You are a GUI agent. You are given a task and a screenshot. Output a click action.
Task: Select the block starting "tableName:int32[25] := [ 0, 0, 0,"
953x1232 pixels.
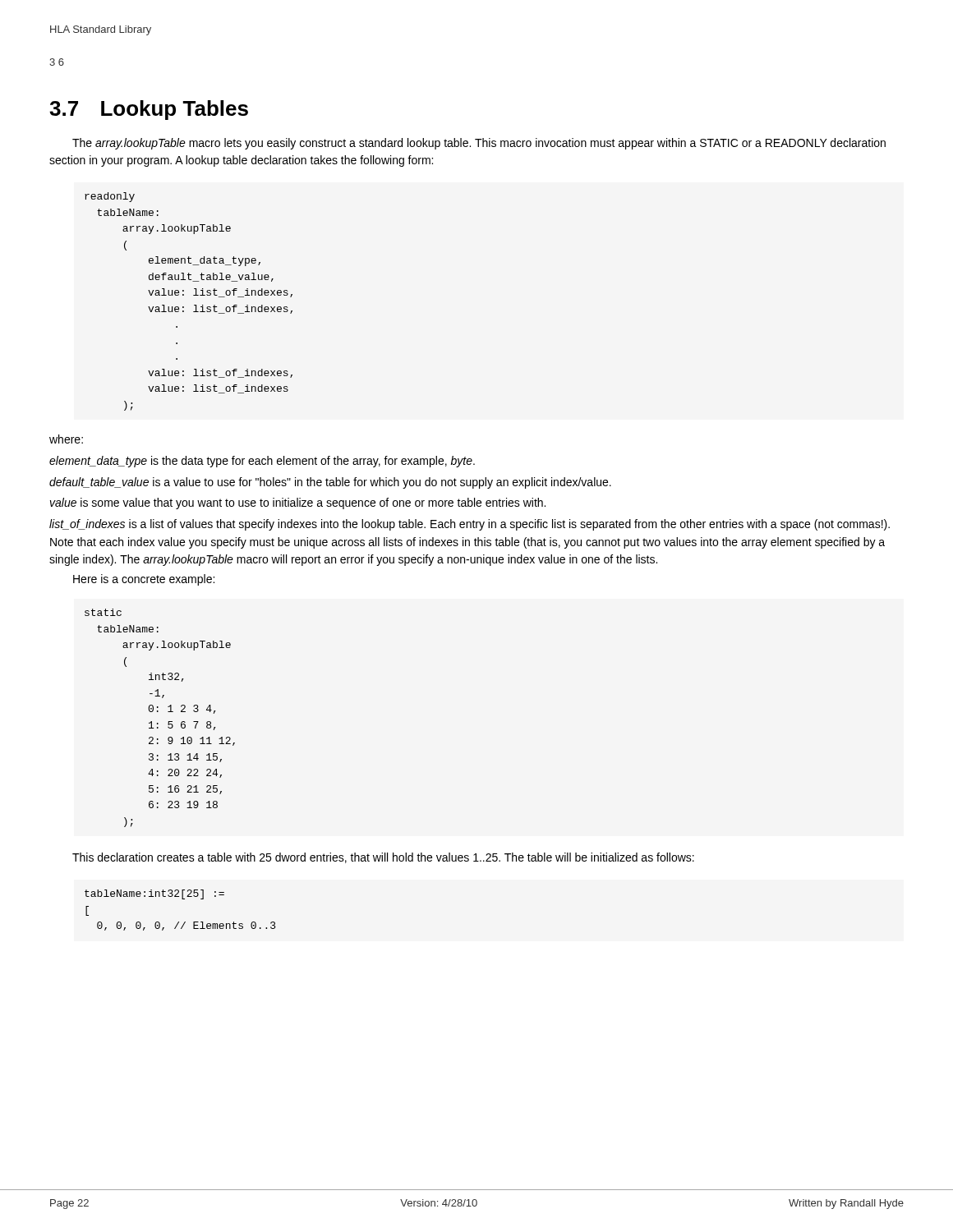point(154,894)
